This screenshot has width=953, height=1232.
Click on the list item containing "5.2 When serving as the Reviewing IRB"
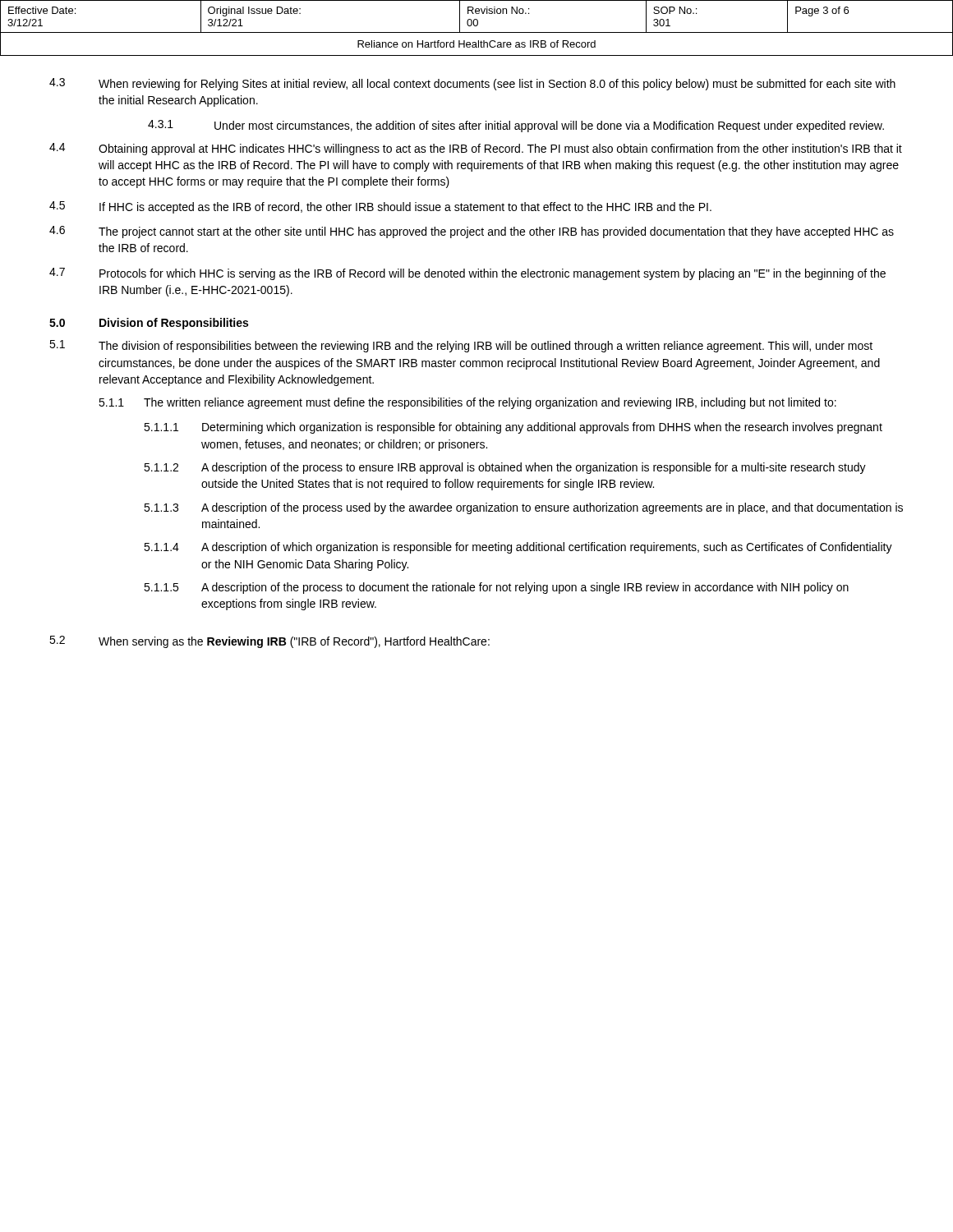coord(476,642)
